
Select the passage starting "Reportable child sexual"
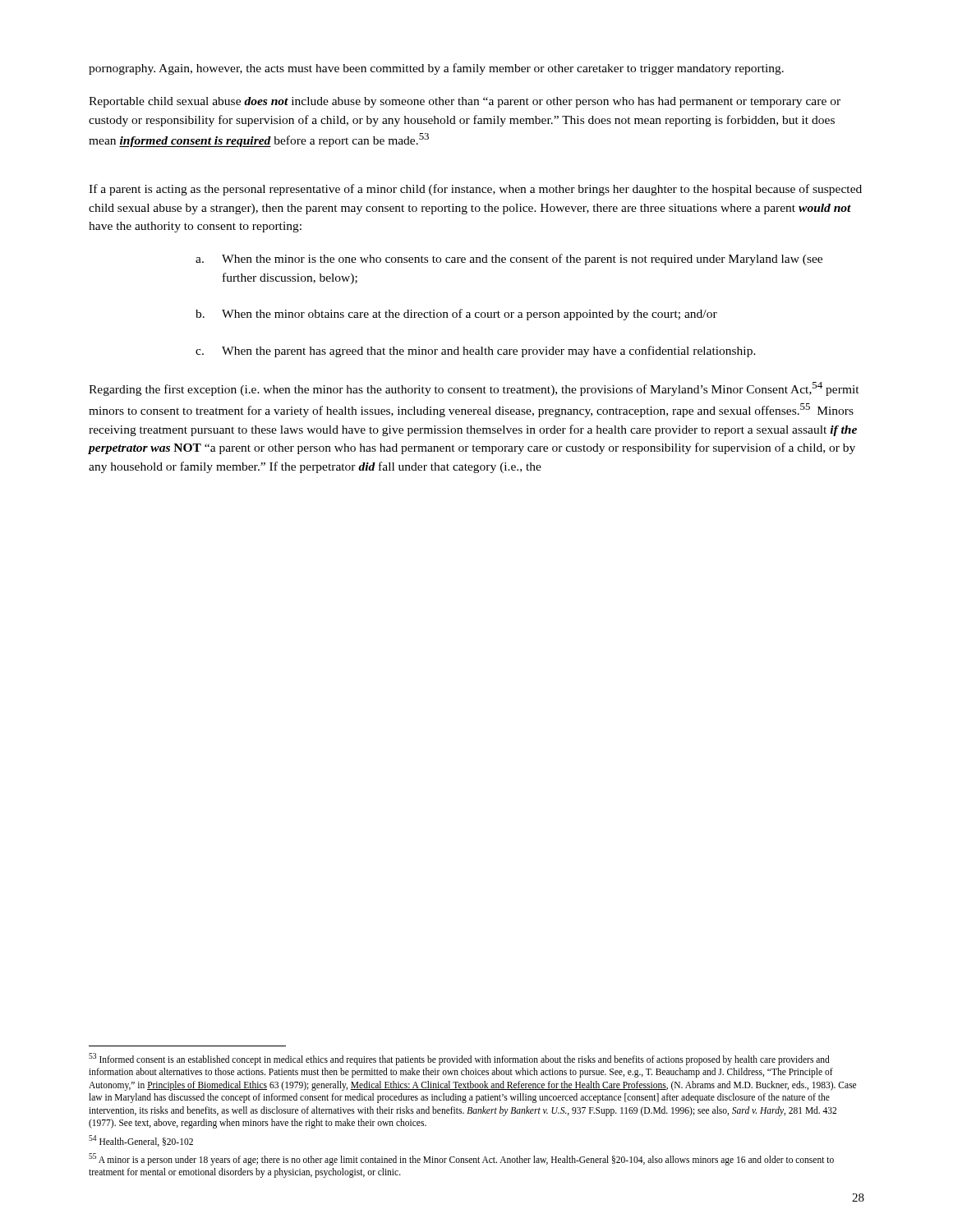click(x=465, y=121)
